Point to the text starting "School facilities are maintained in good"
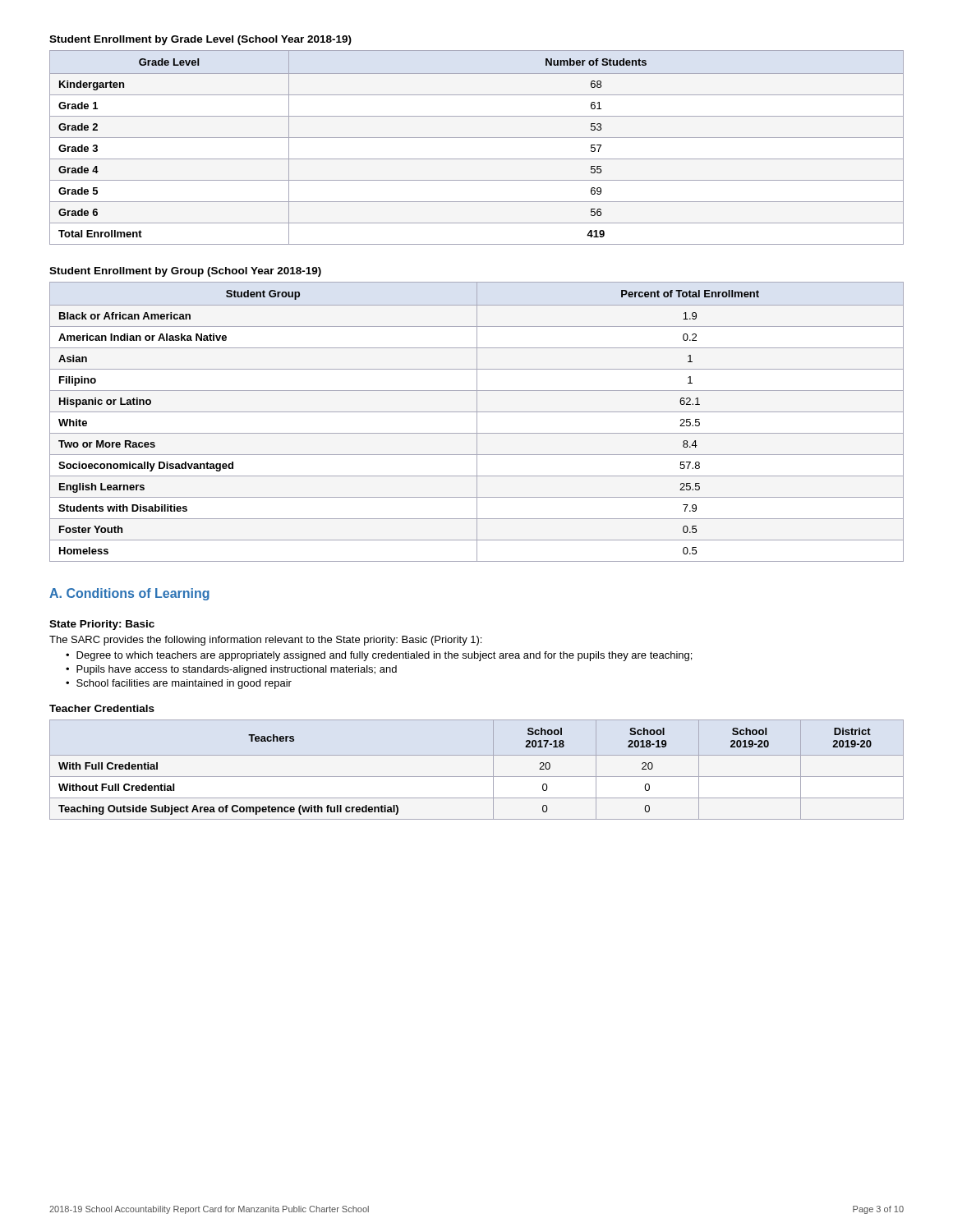 click(x=184, y=683)
